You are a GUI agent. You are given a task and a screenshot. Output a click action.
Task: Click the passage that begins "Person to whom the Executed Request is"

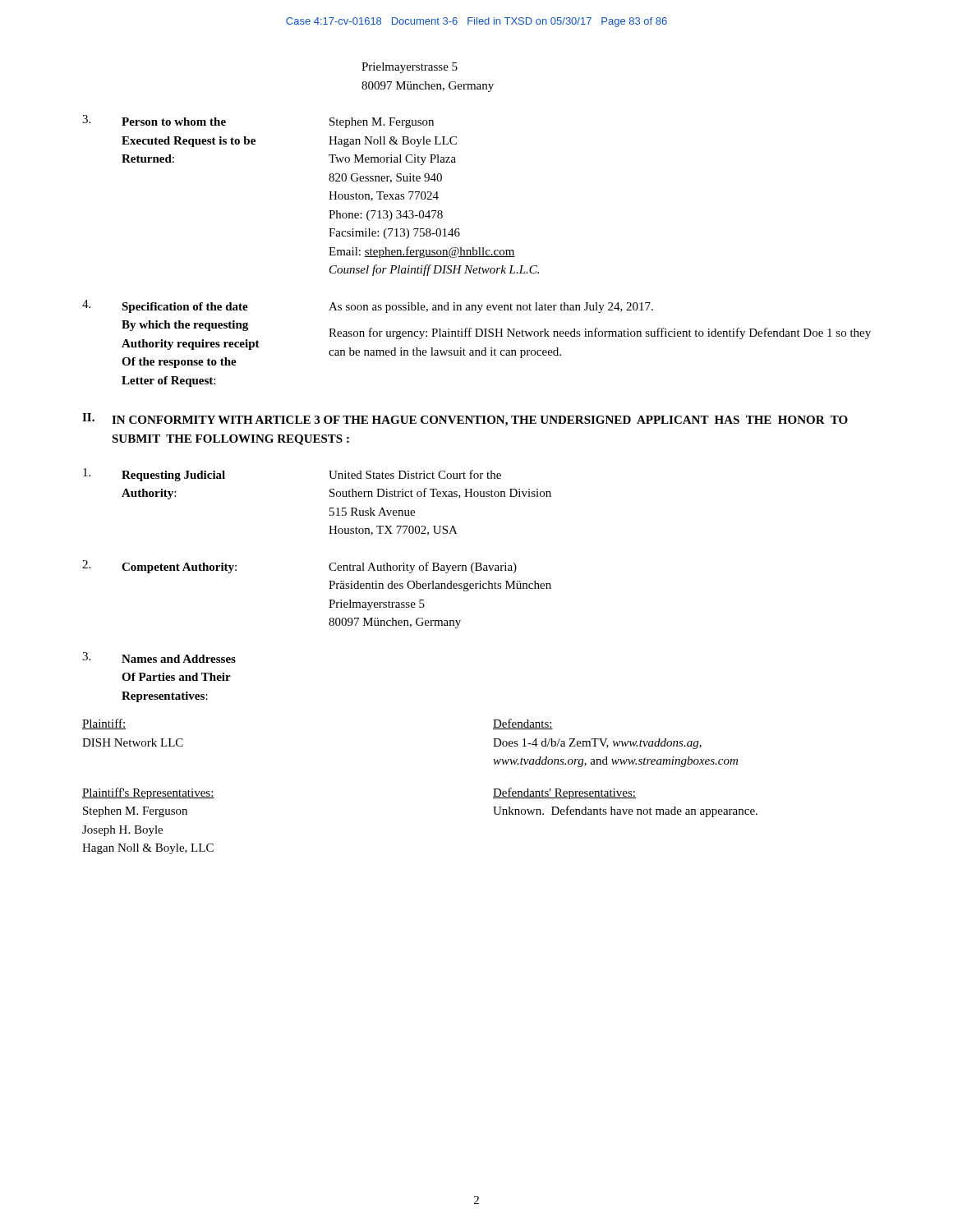tap(166, 121)
